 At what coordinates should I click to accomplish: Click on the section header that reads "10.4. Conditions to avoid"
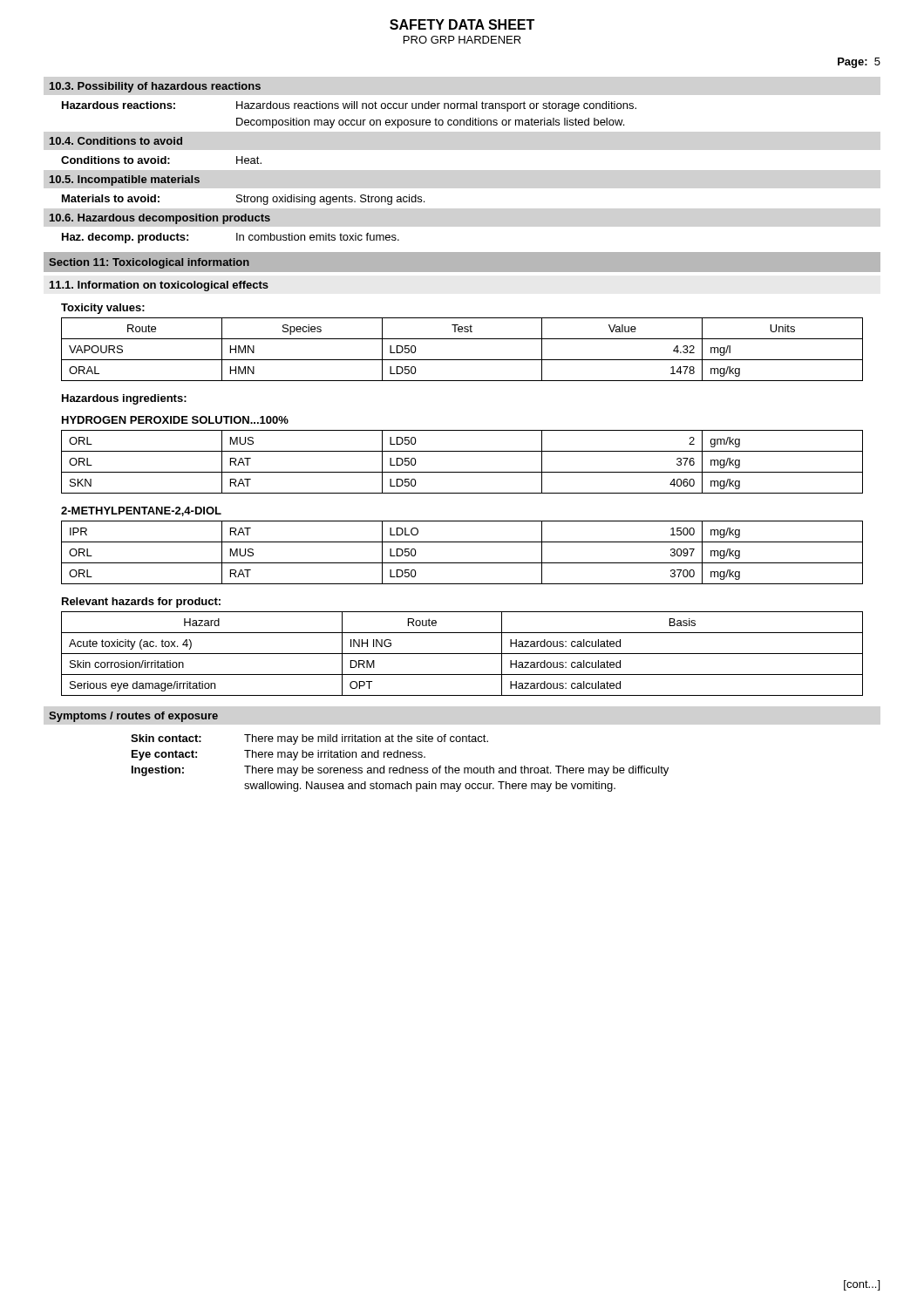[116, 141]
